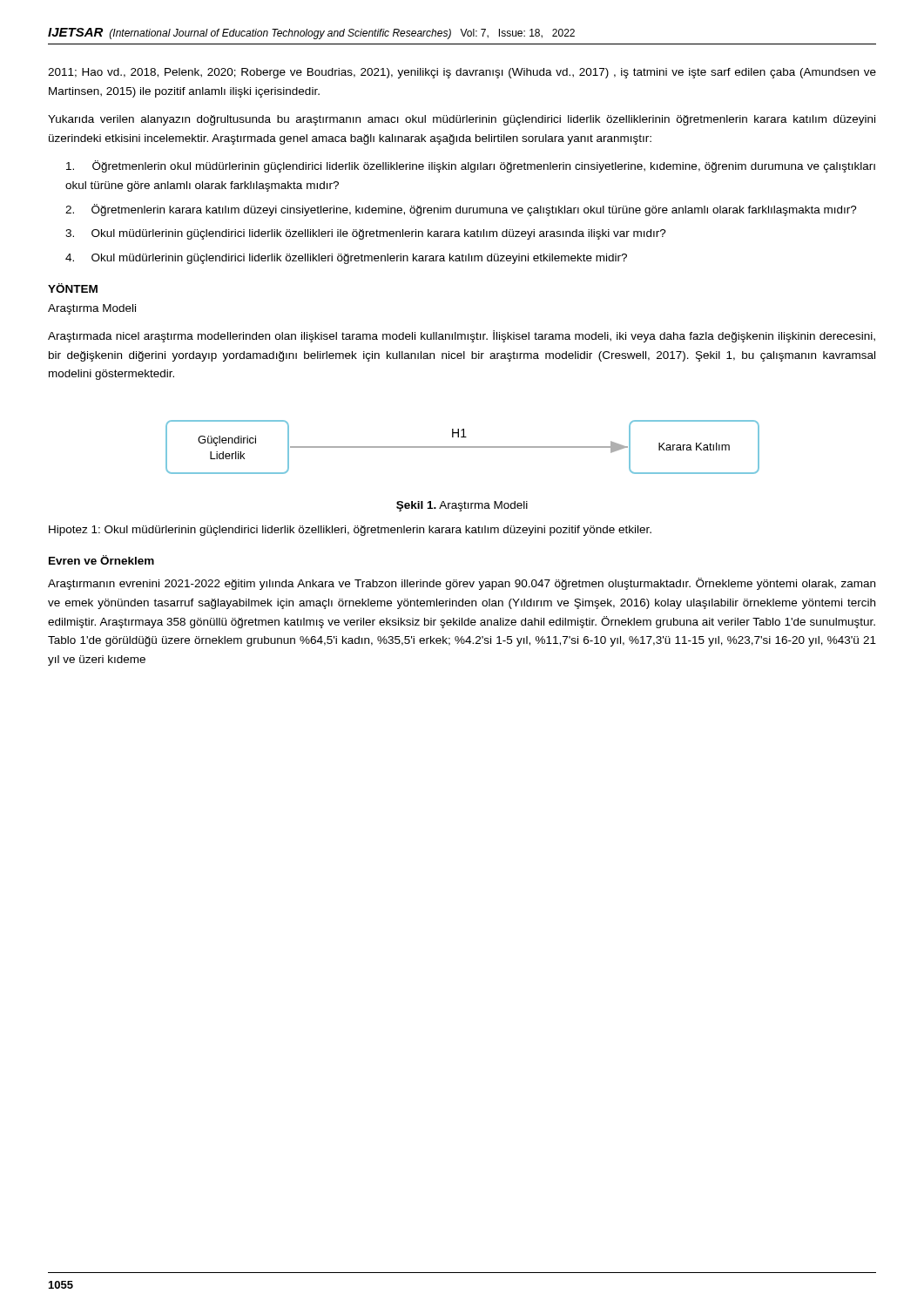Select the passage starting "2. Öğretmenlerin karara"
The width and height of the screenshot is (924, 1307).
(461, 209)
